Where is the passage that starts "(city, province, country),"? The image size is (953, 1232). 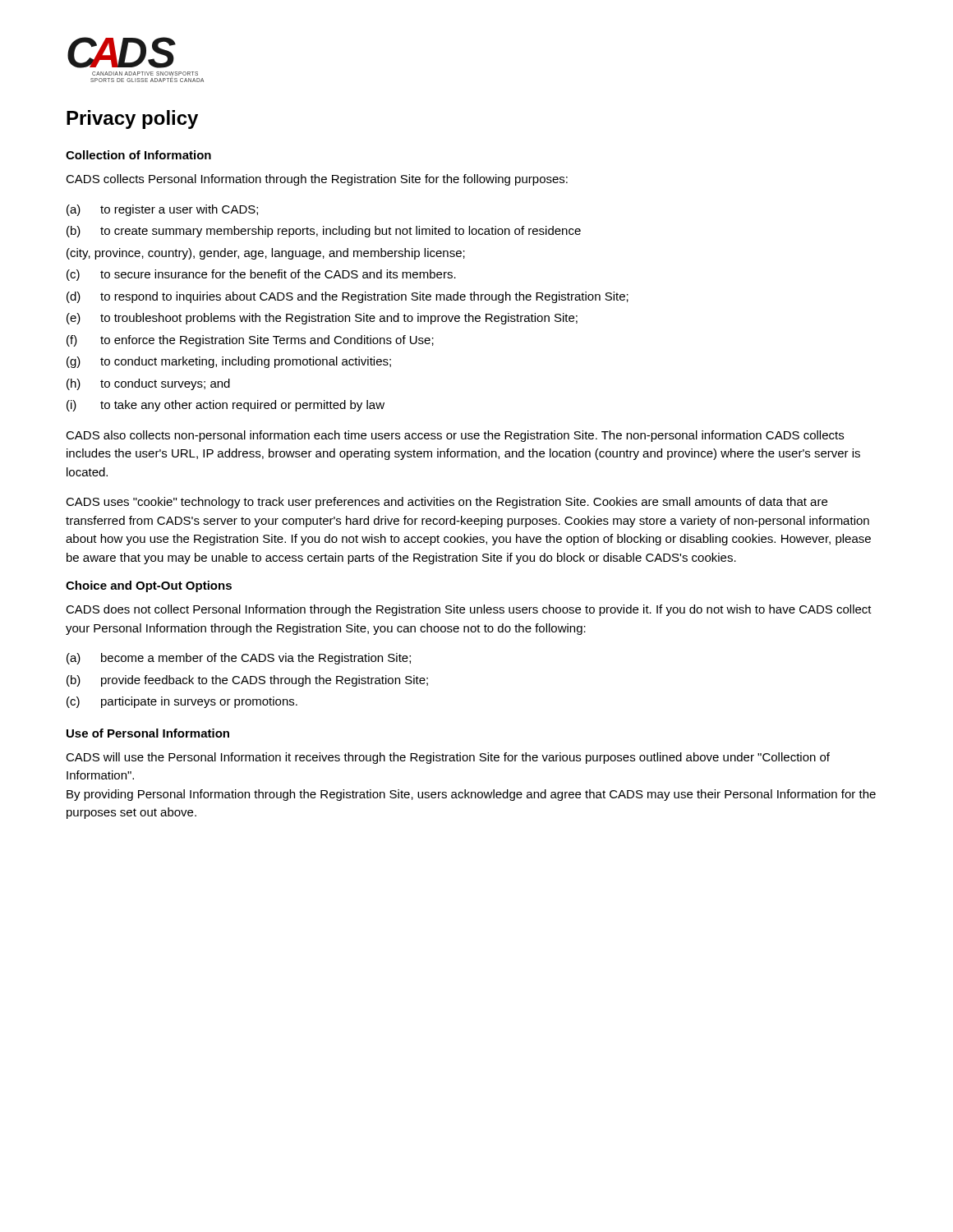click(266, 252)
